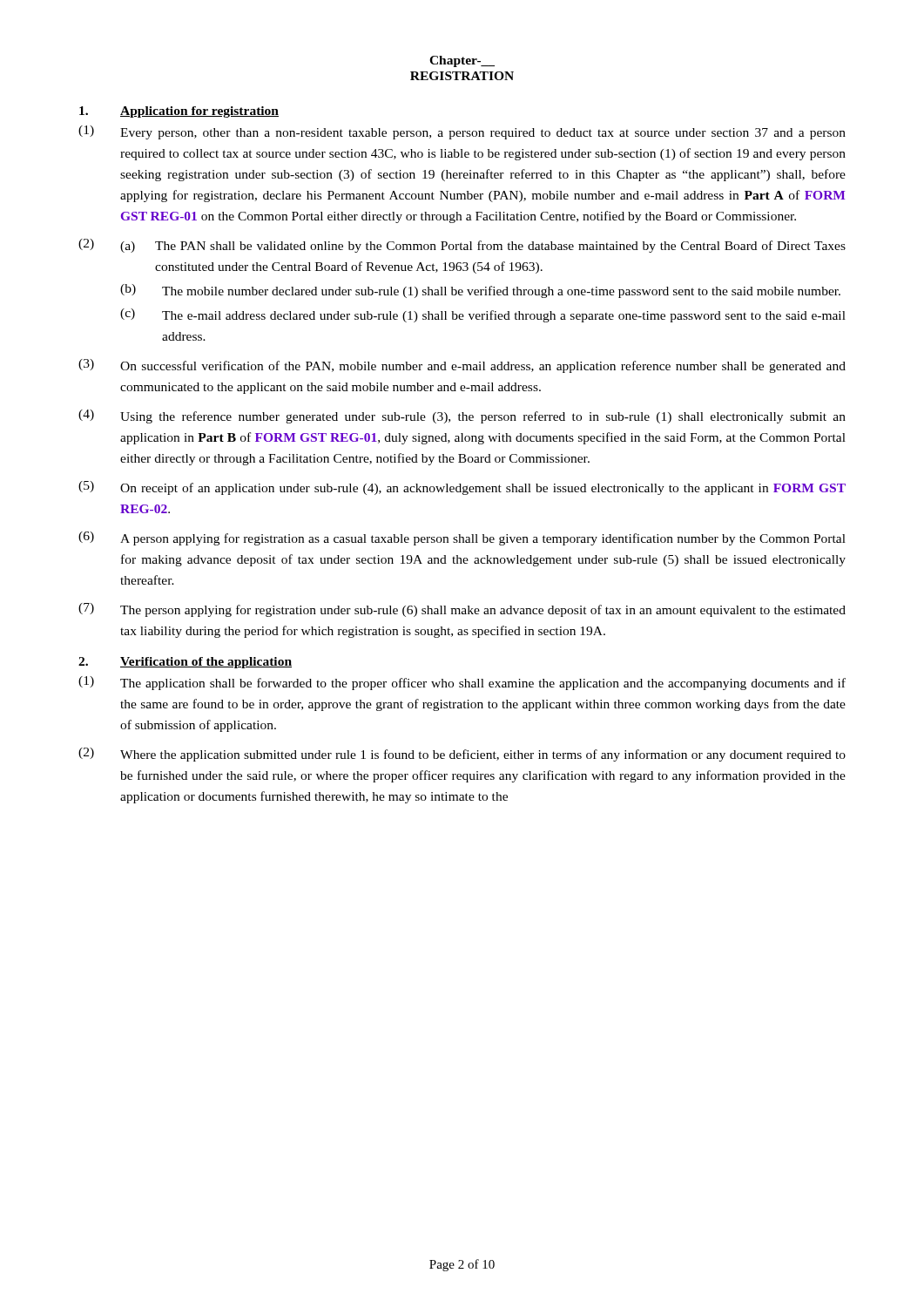Point to the block beginning "(2) (a) The PAN shall be"
This screenshot has height=1307, width=924.
pyautogui.click(x=462, y=291)
